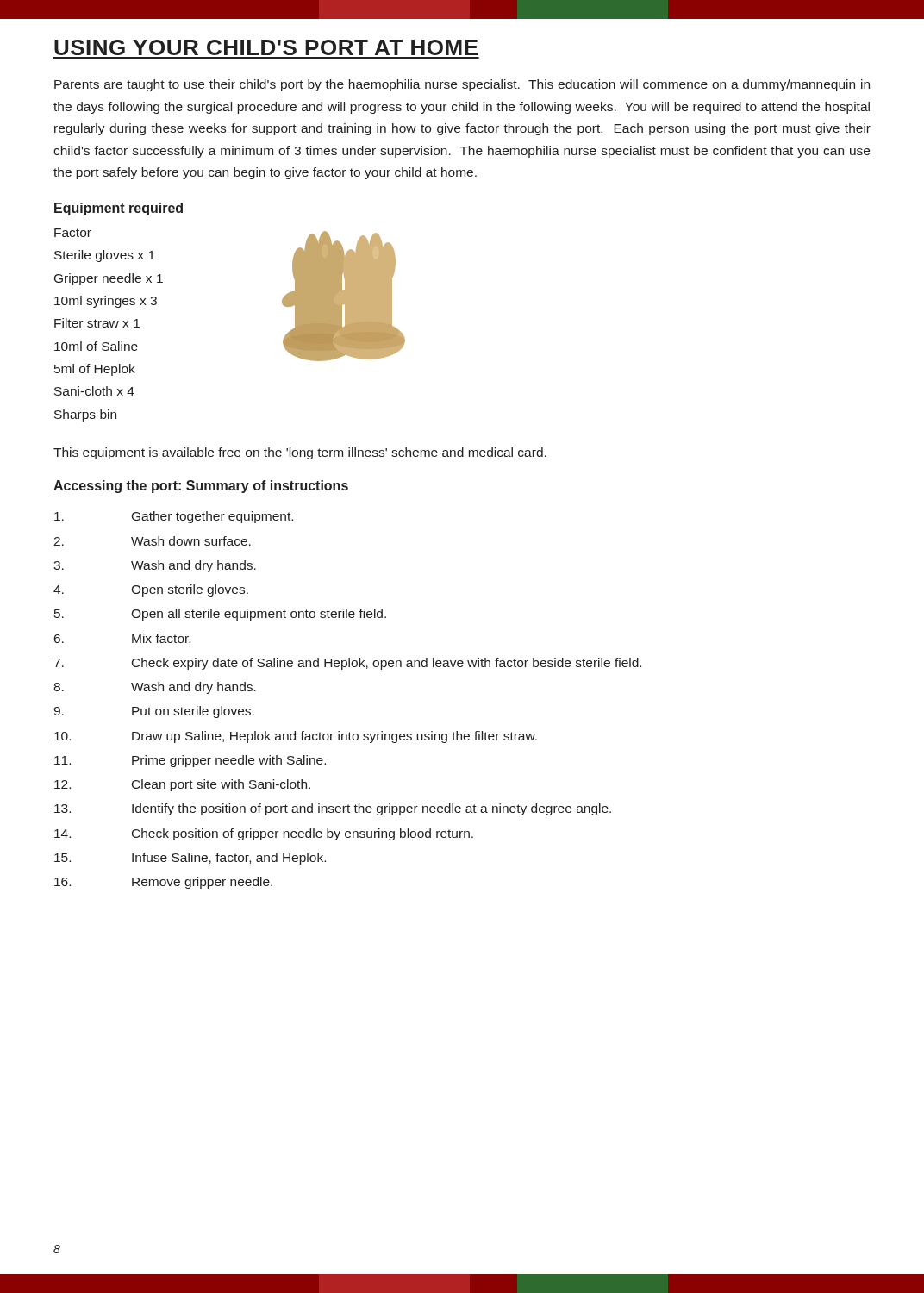Select the text starting "8. Wash and dry hands."
This screenshot has height=1293, width=924.
tap(155, 688)
